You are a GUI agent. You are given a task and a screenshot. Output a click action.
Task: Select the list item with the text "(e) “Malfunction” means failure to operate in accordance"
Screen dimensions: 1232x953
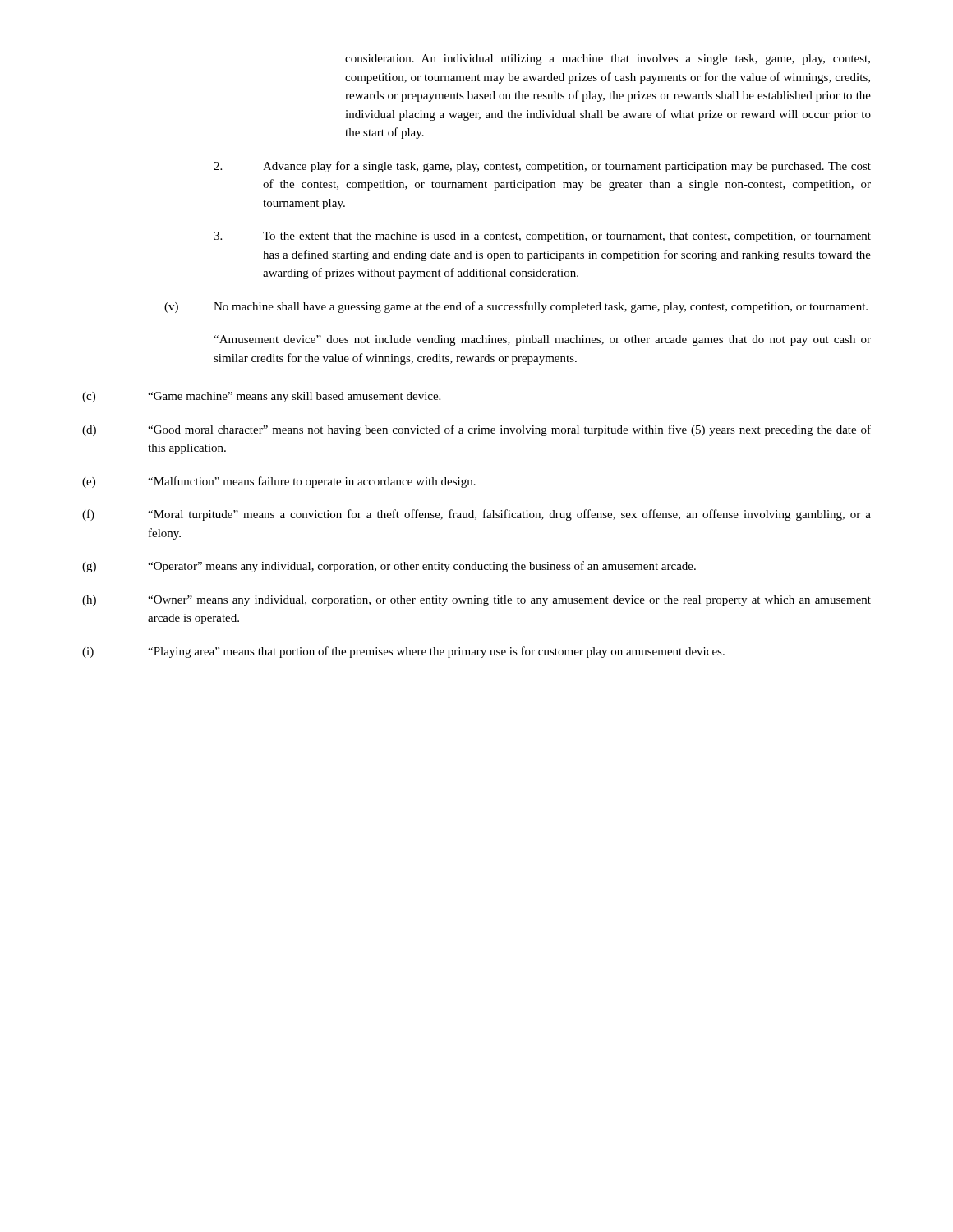(476, 481)
